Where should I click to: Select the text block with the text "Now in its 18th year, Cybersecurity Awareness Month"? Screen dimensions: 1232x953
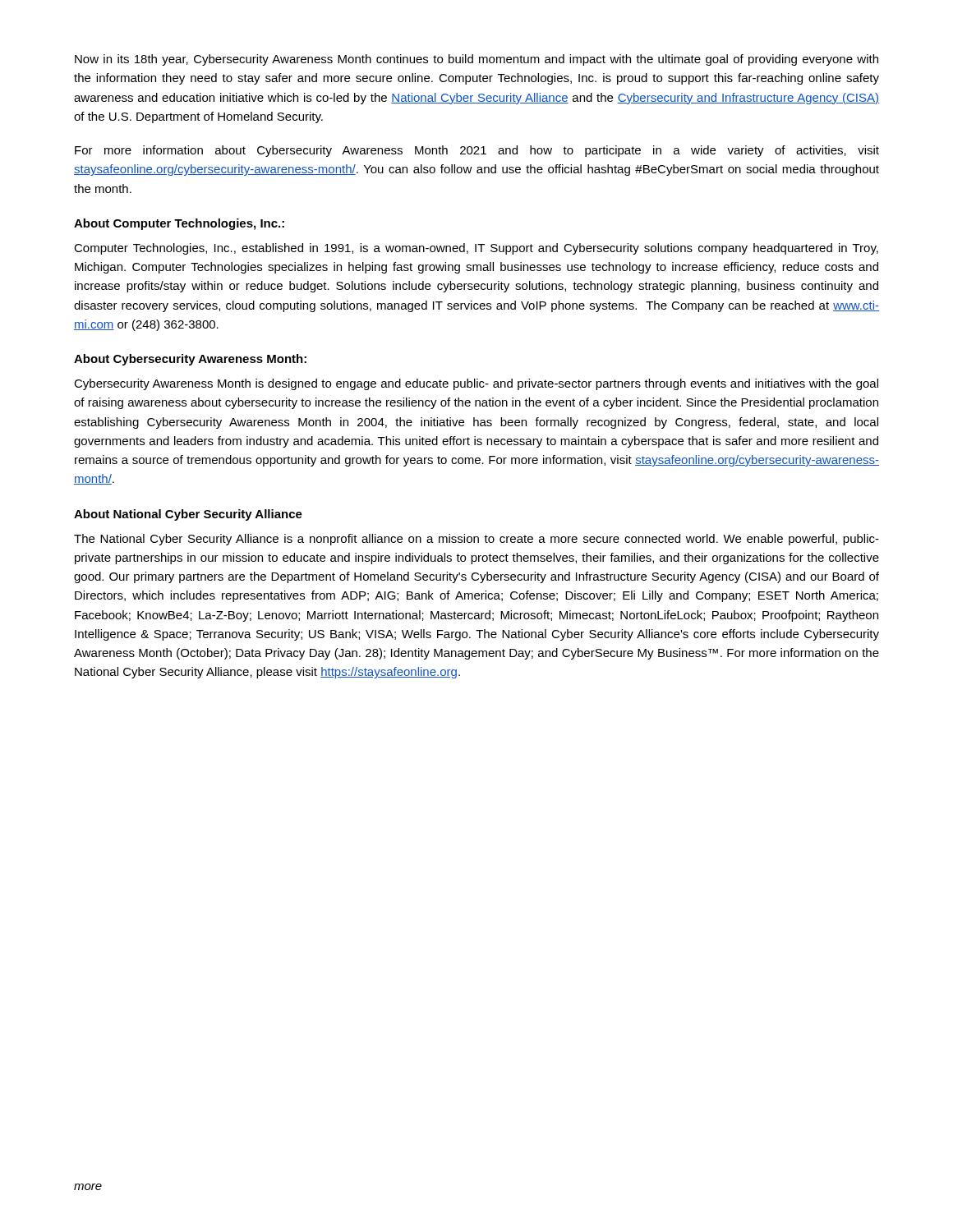476,87
